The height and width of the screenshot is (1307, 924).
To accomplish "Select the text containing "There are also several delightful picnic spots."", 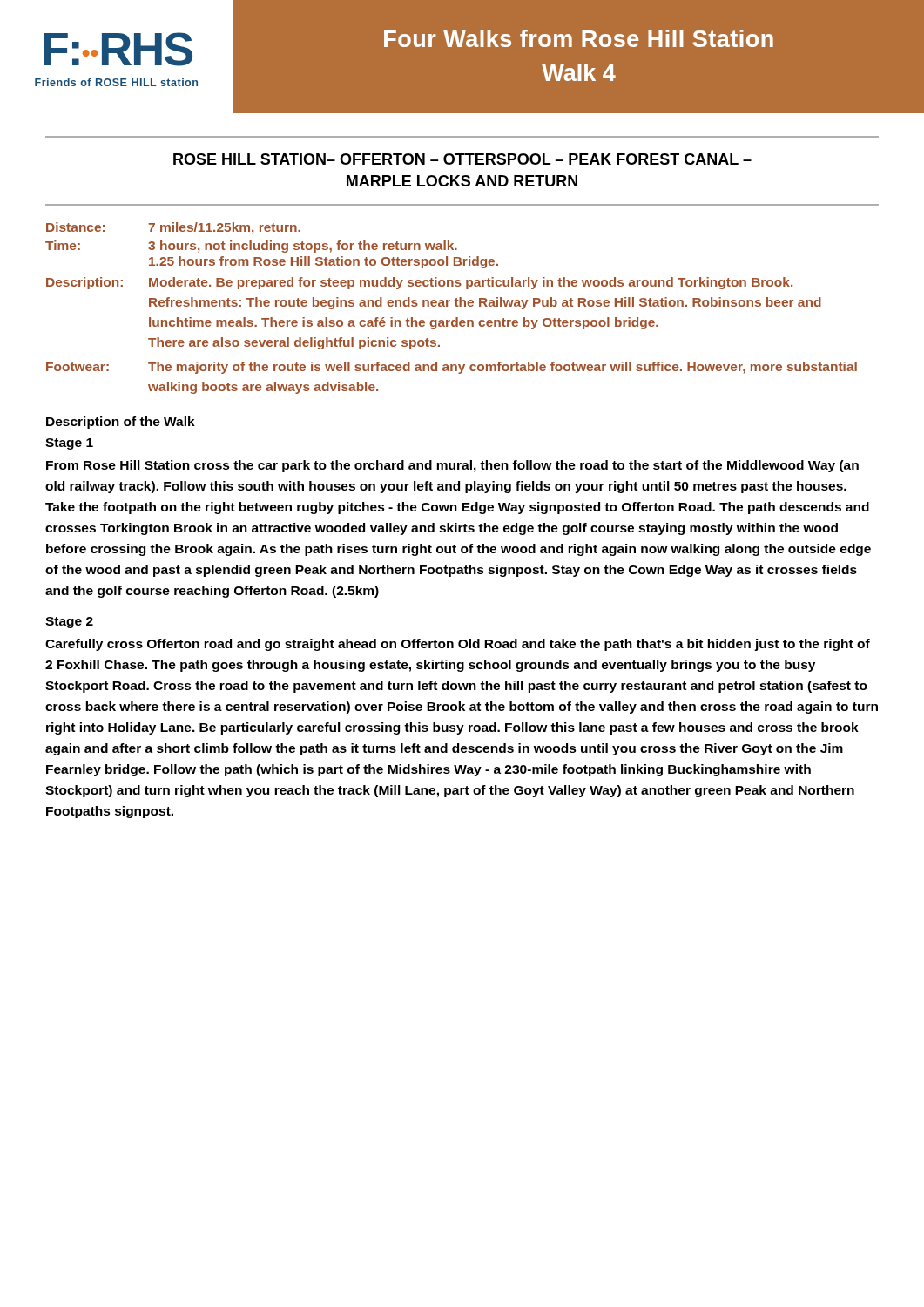I will coord(294,342).
